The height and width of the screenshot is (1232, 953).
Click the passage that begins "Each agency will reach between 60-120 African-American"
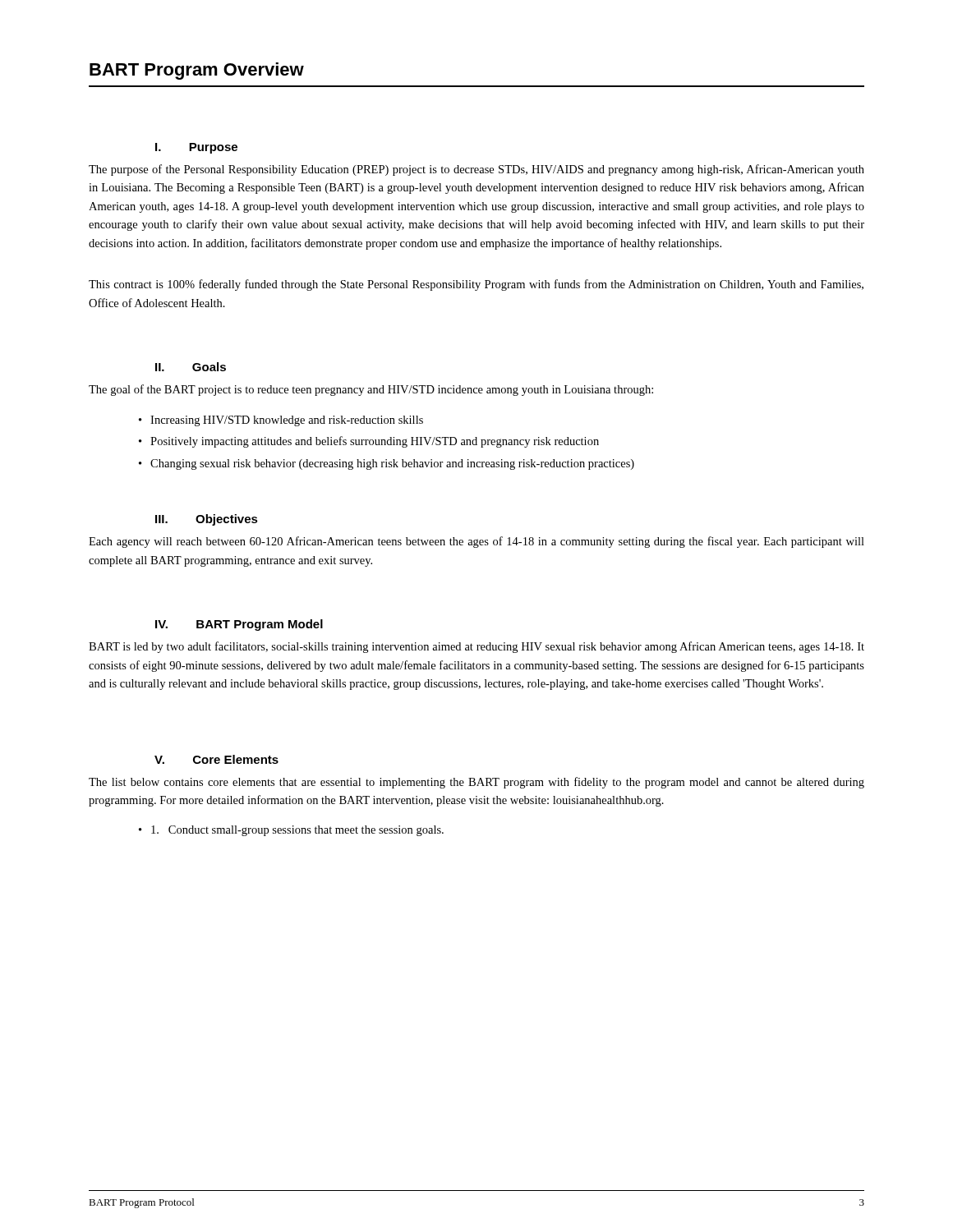476,551
